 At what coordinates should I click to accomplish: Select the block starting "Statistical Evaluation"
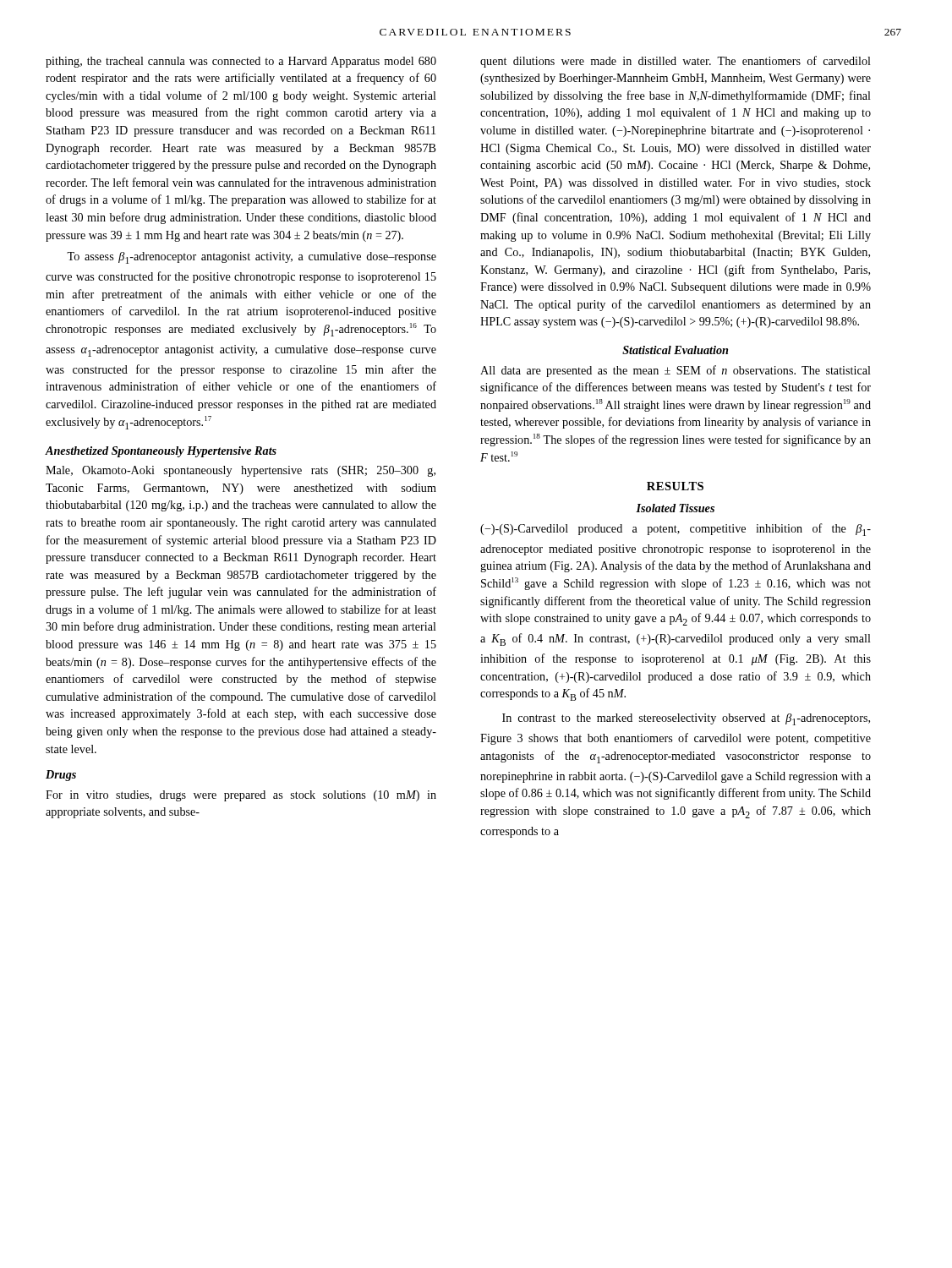[676, 350]
